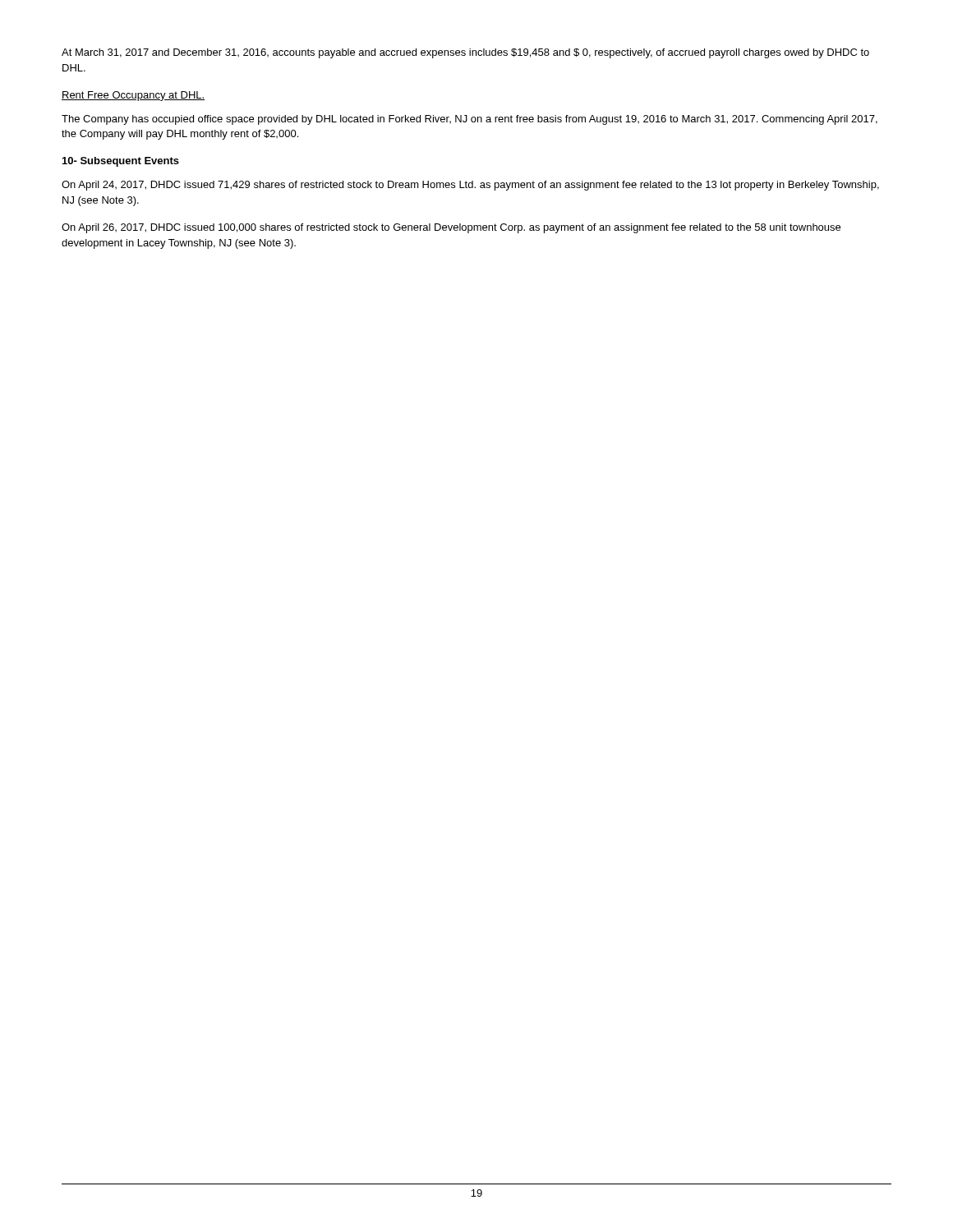Point to the region starting "10- Subsequent Events"
The height and width of the screenshot is (1232, 953).
[x=120, y=161]
